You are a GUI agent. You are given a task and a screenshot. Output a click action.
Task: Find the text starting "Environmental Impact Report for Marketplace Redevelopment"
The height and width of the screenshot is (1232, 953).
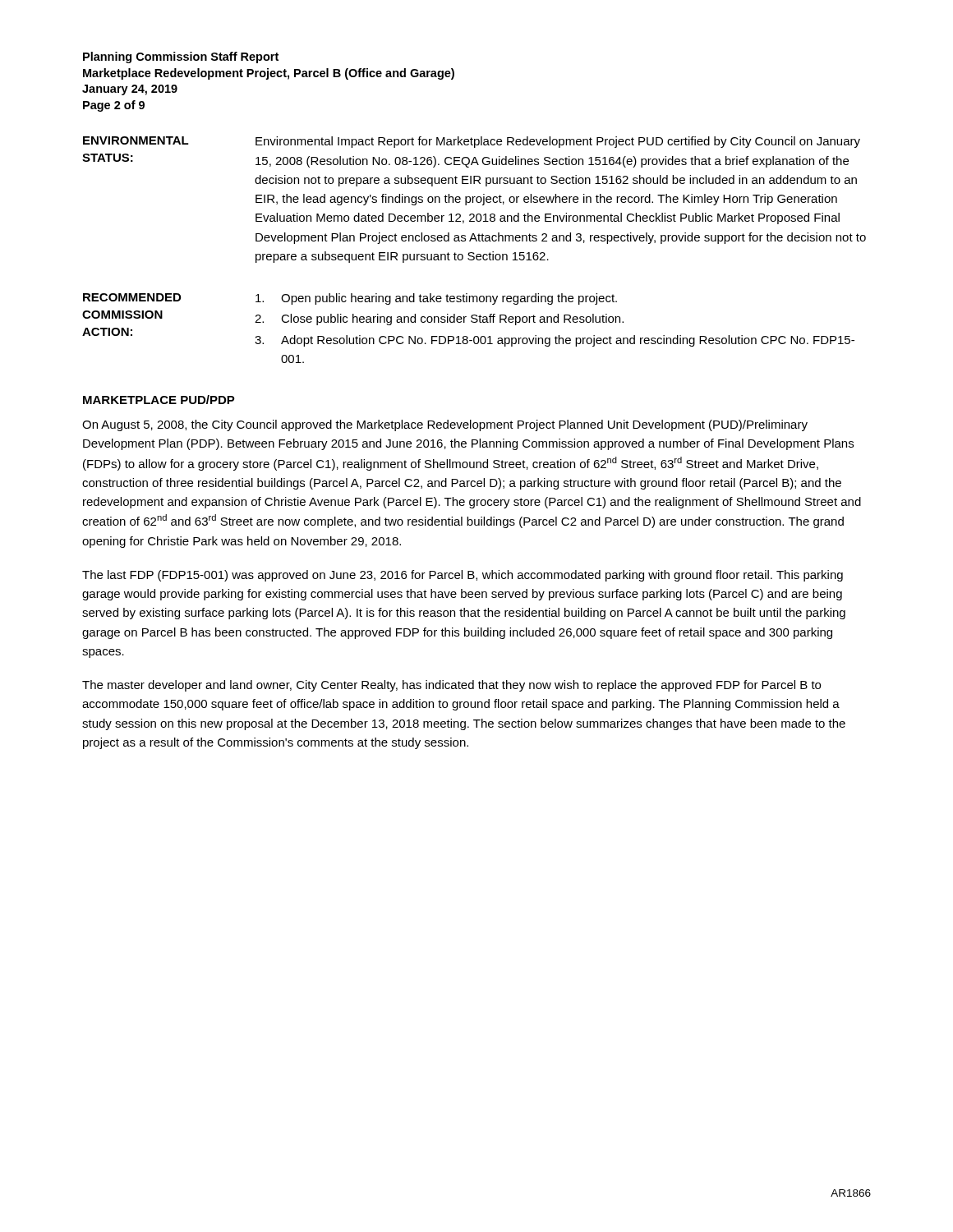(560, 198)
